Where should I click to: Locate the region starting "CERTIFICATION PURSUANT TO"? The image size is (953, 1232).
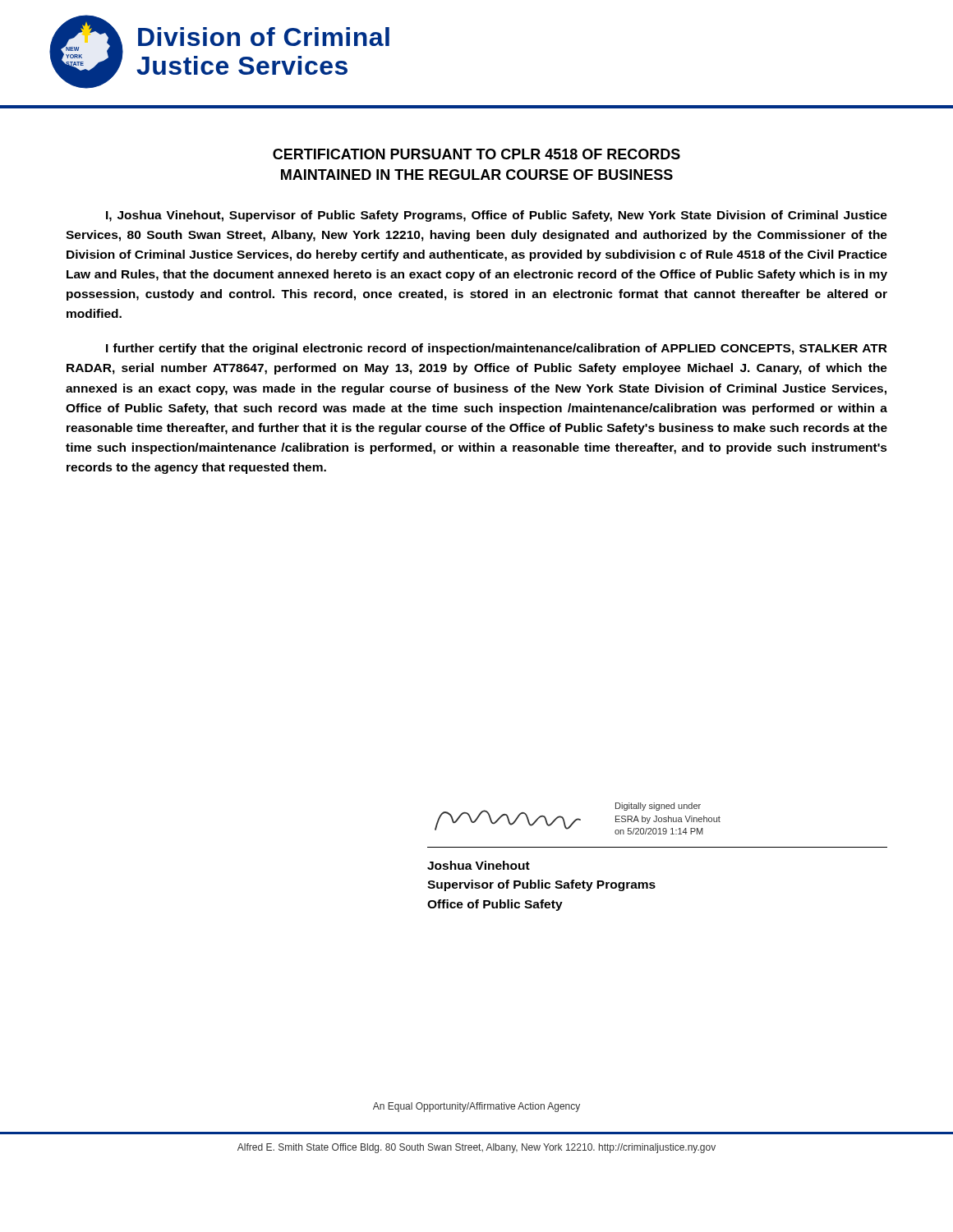(476, 165)
